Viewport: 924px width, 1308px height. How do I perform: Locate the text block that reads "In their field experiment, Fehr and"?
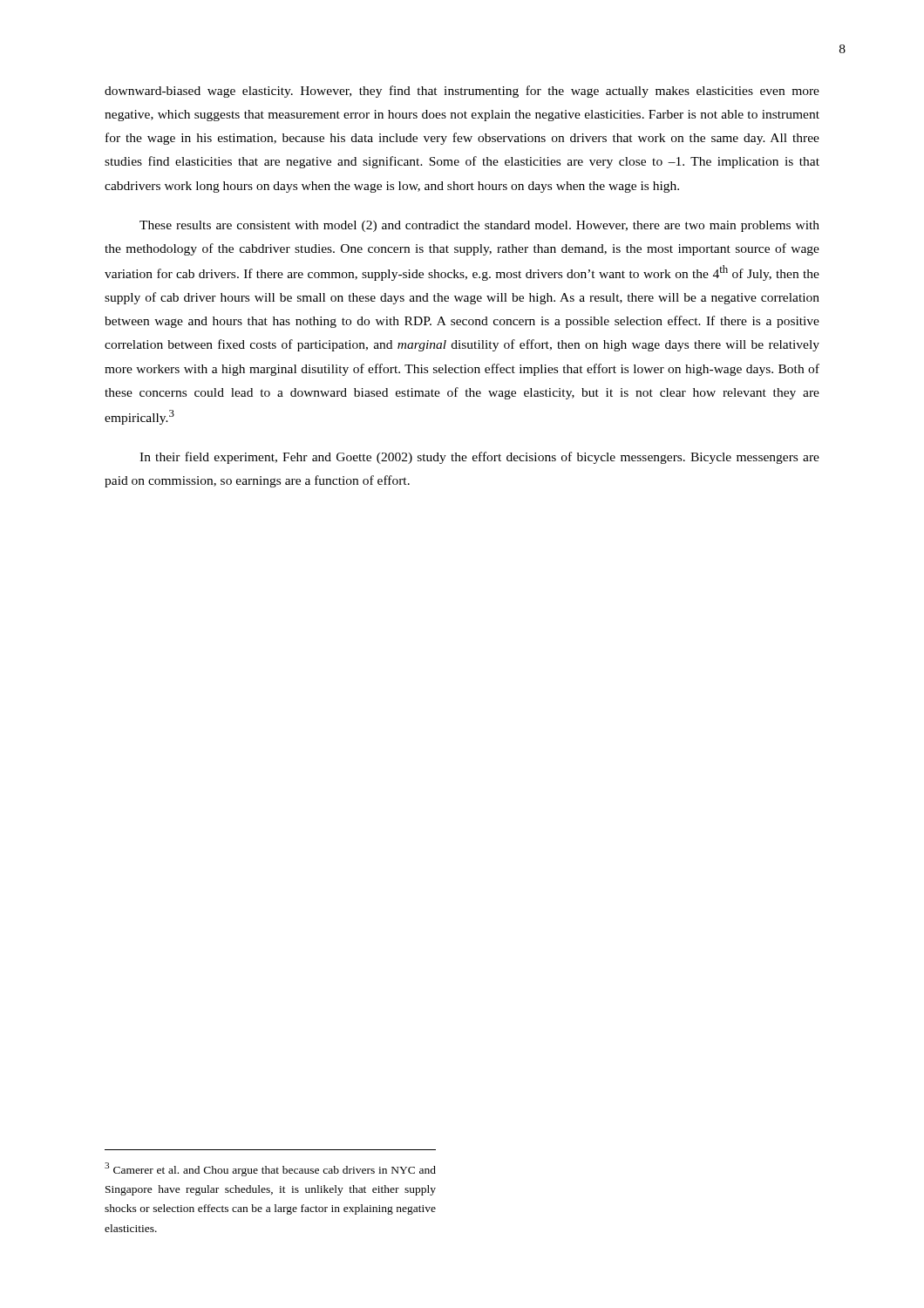point(462,468)
